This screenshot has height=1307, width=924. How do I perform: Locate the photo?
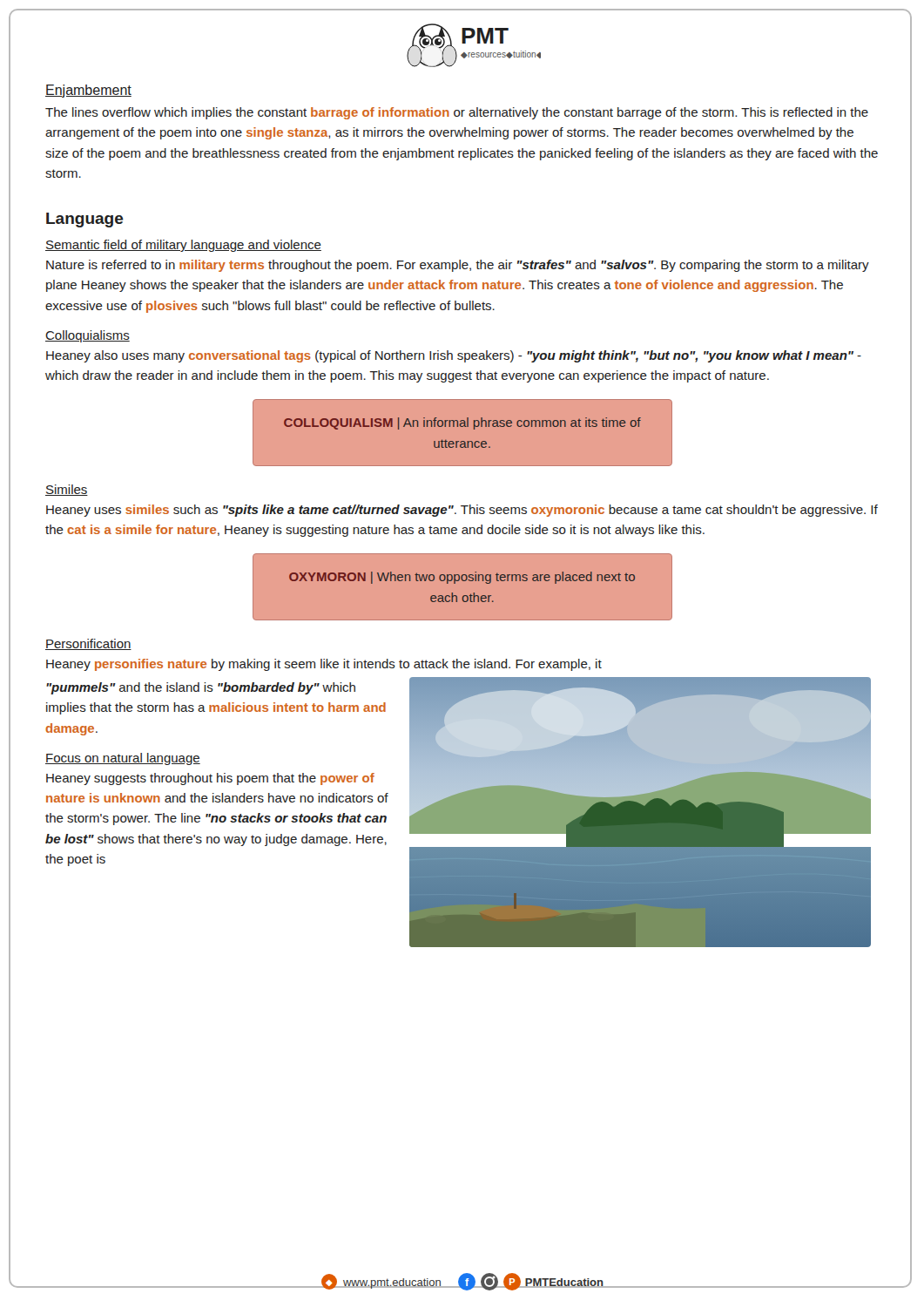point(640,812)
